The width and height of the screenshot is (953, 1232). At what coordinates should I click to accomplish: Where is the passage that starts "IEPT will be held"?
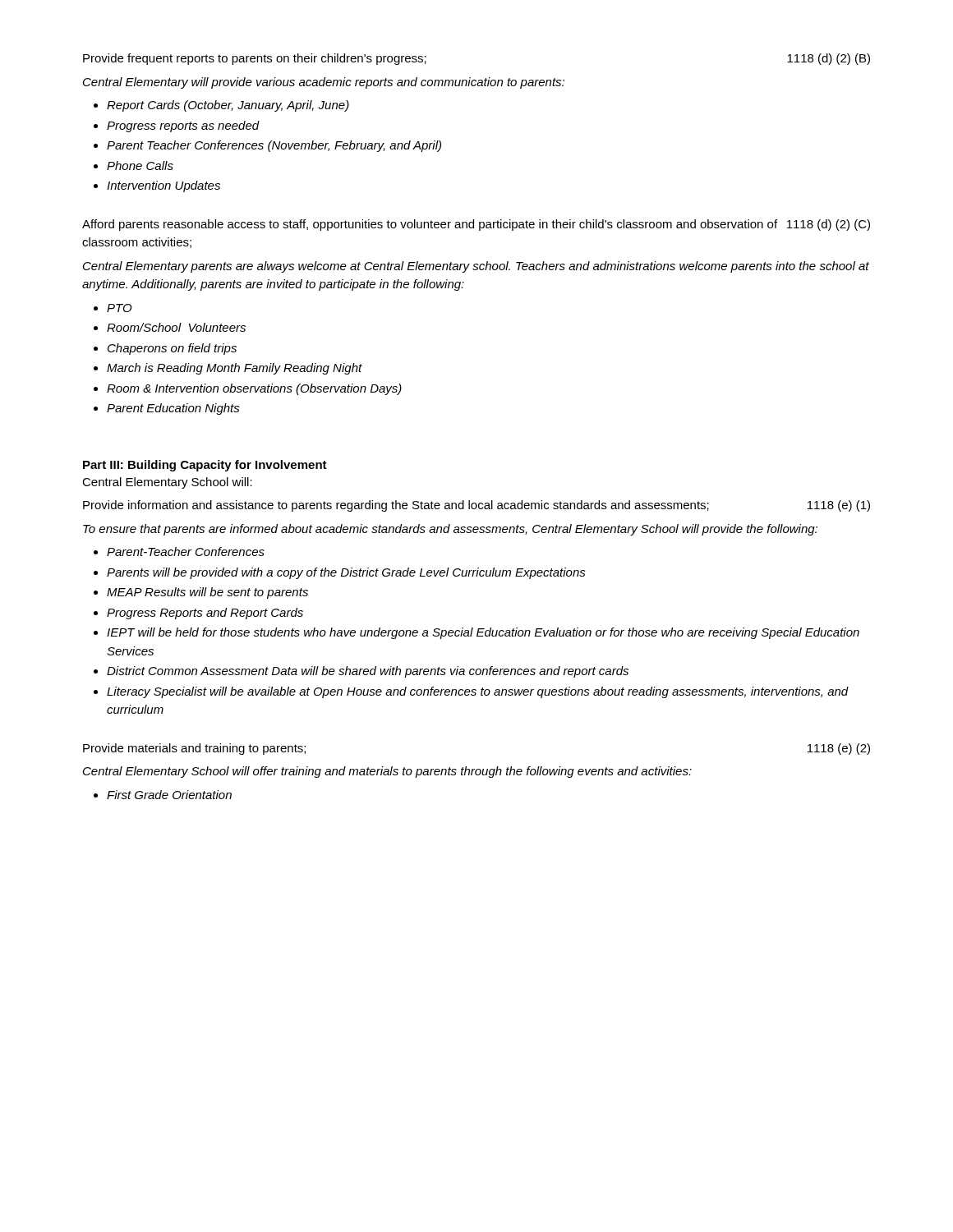483,641
